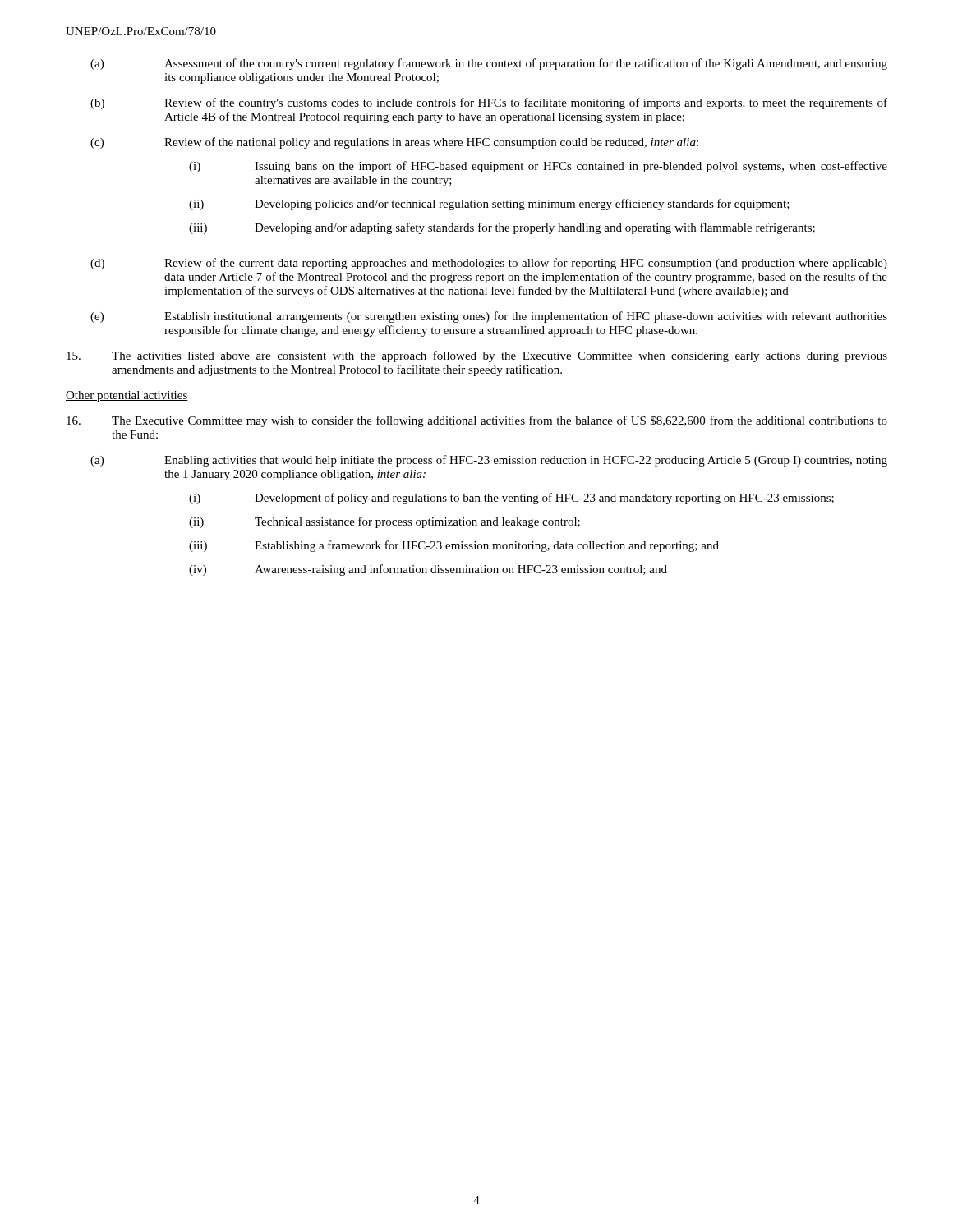Find the list item containing "(a) Assessment of the country's"

coord(476,71)
